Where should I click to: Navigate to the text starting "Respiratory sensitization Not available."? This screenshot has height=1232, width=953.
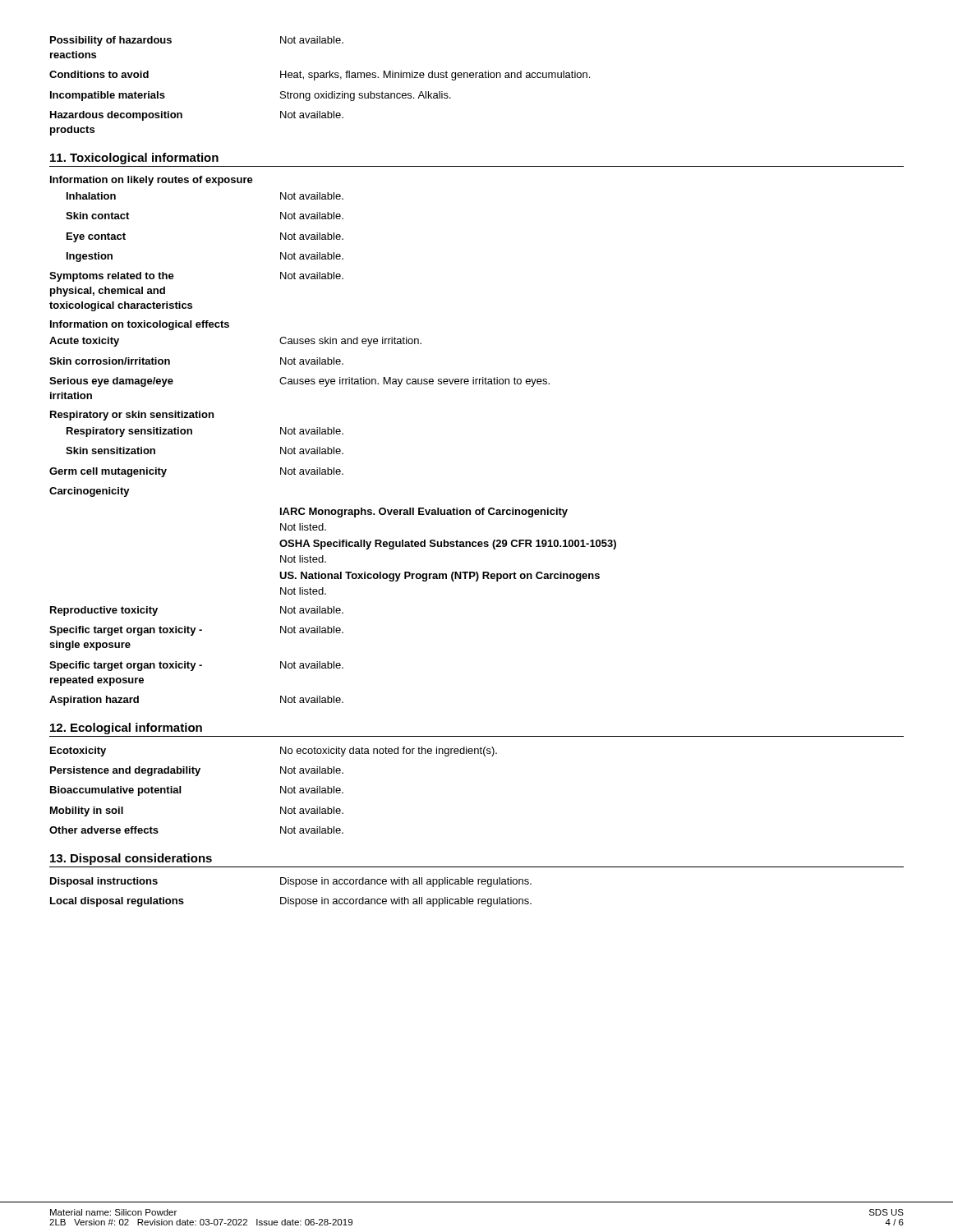point(134,432)
